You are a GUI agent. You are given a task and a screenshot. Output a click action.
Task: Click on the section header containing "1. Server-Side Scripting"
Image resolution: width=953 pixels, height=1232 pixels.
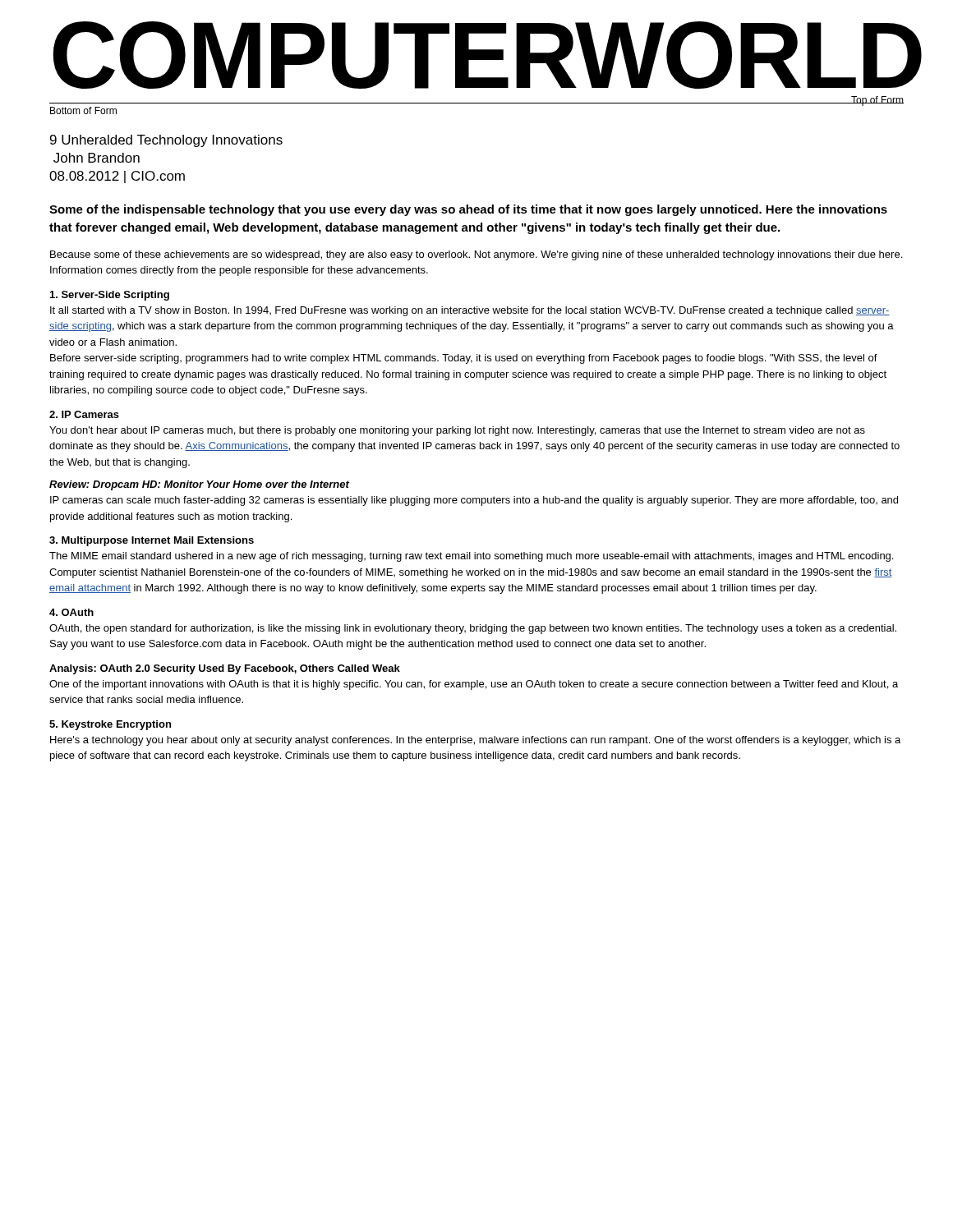(110, 294)
